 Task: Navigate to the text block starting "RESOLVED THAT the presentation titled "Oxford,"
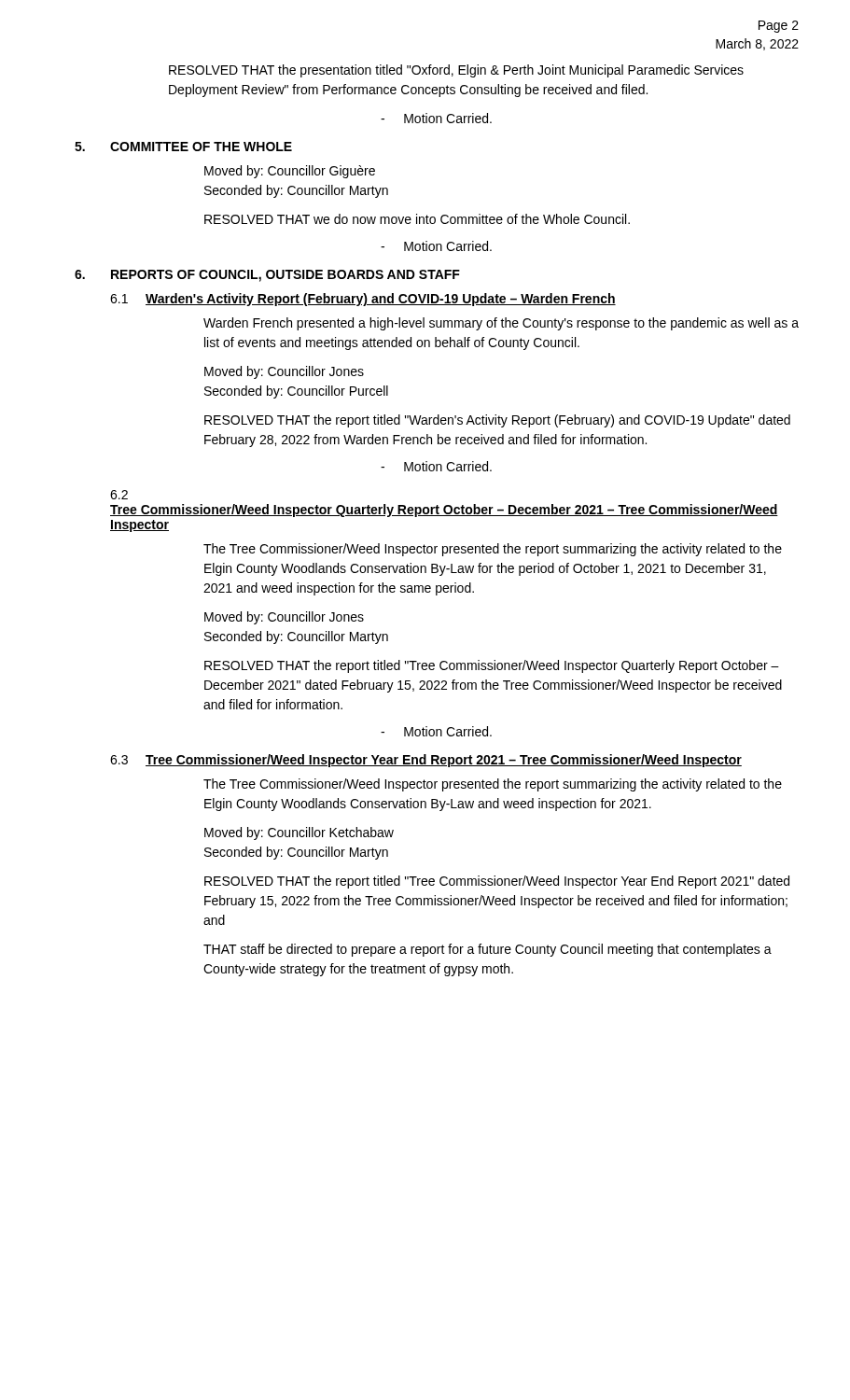[456, 80]
